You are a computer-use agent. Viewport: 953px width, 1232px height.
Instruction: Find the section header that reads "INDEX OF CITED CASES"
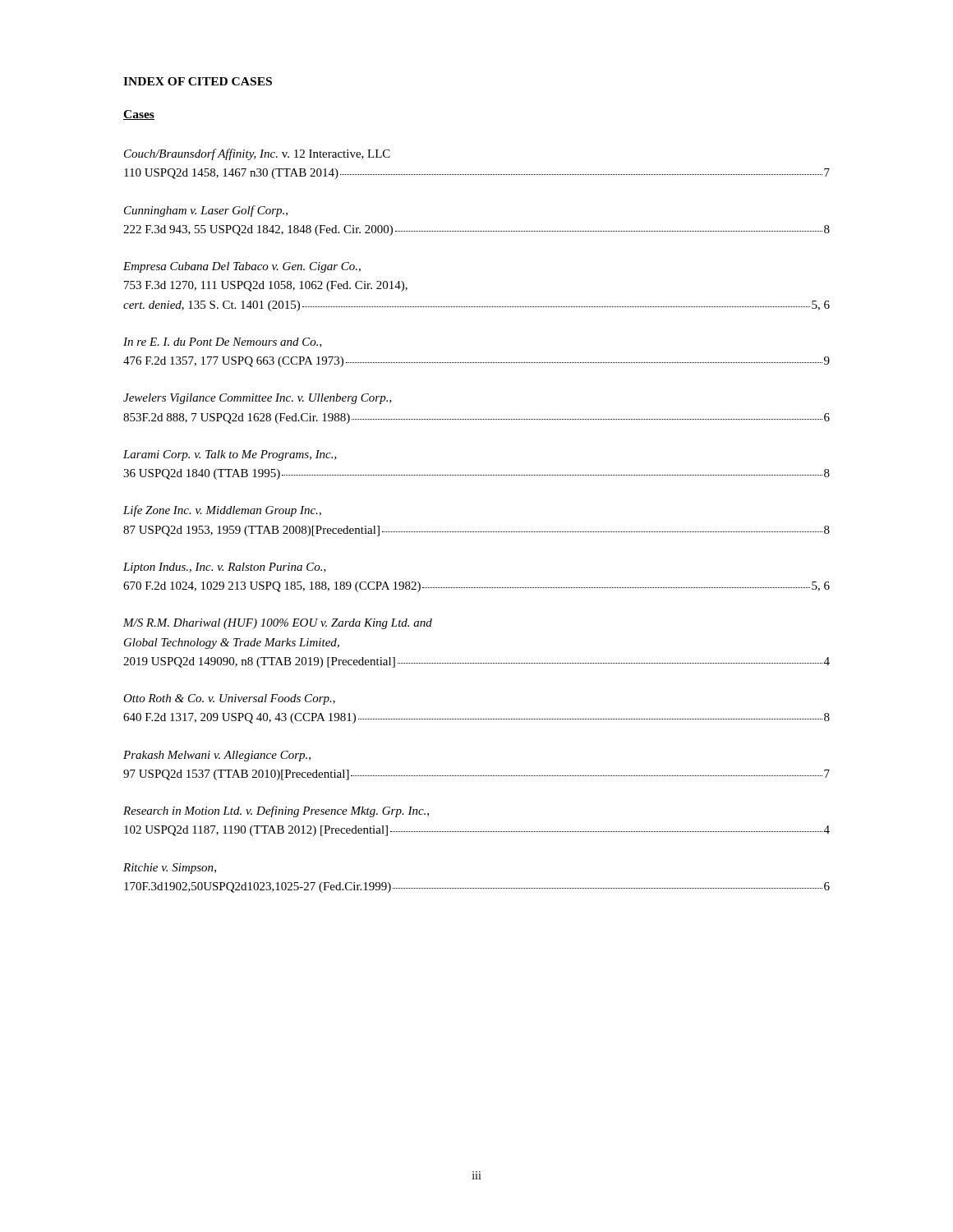(198, 81)
